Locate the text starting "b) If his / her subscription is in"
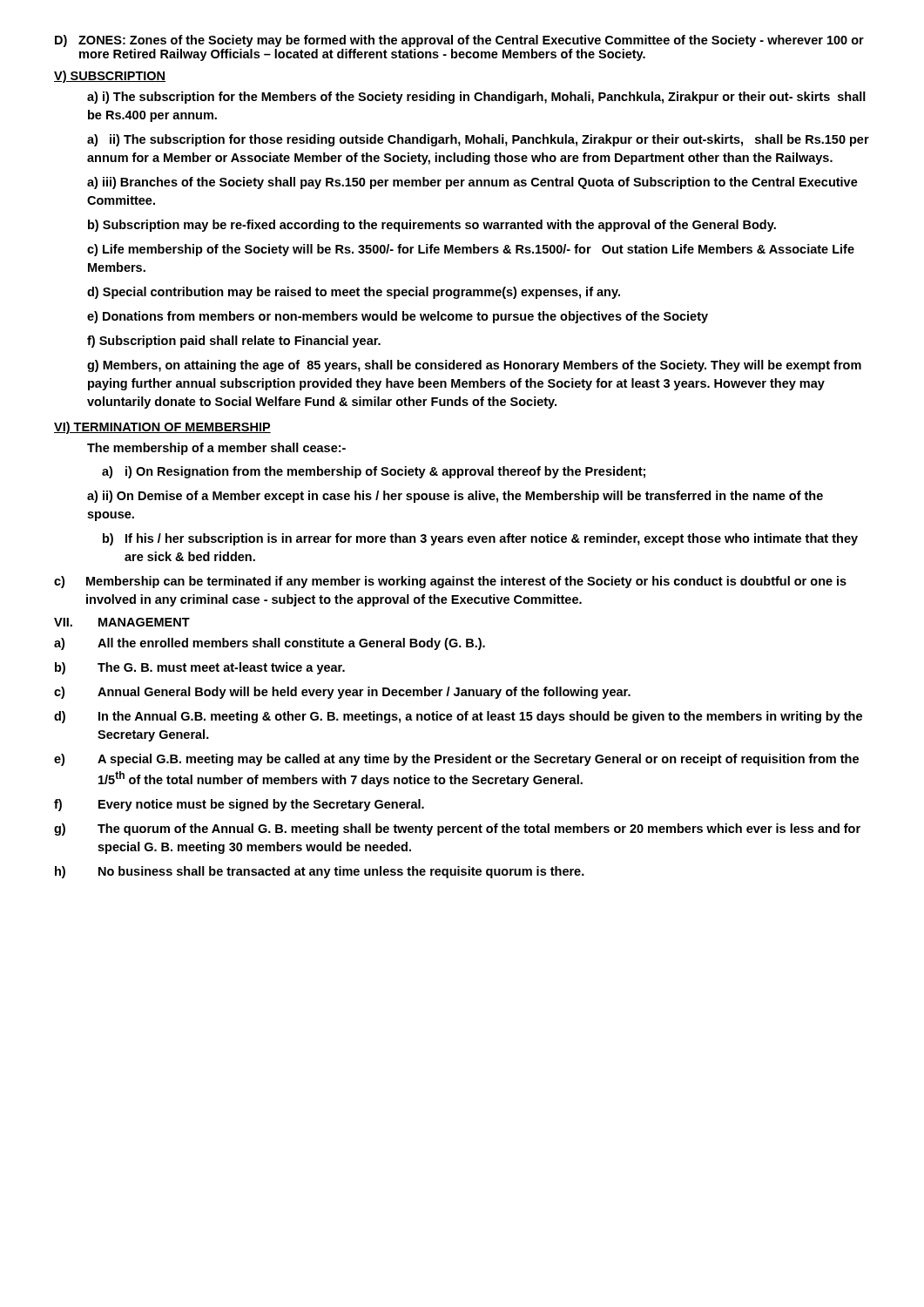924x1307 pixels. point(486,548)
